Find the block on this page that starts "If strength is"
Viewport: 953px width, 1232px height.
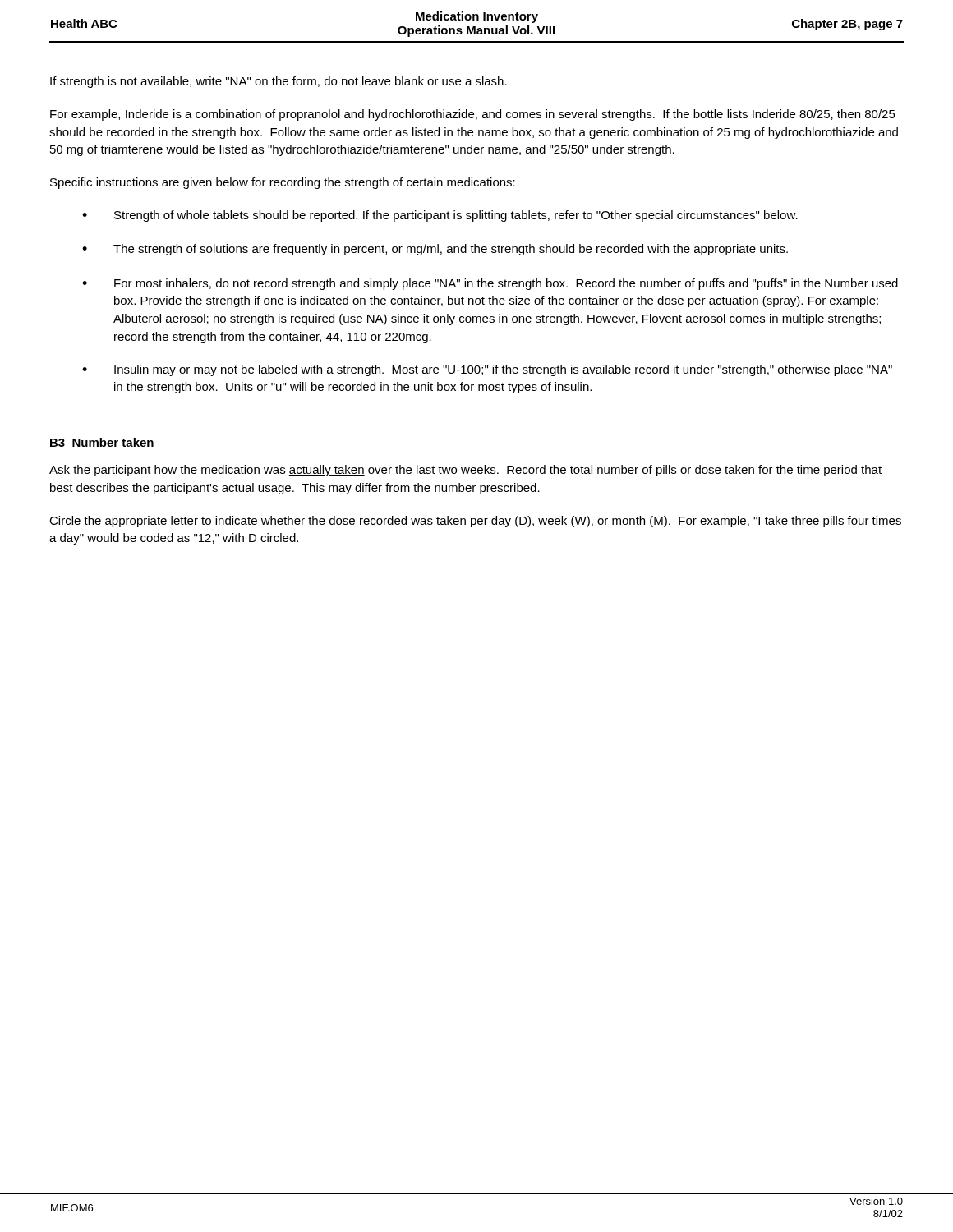click(x=278, y=81)
